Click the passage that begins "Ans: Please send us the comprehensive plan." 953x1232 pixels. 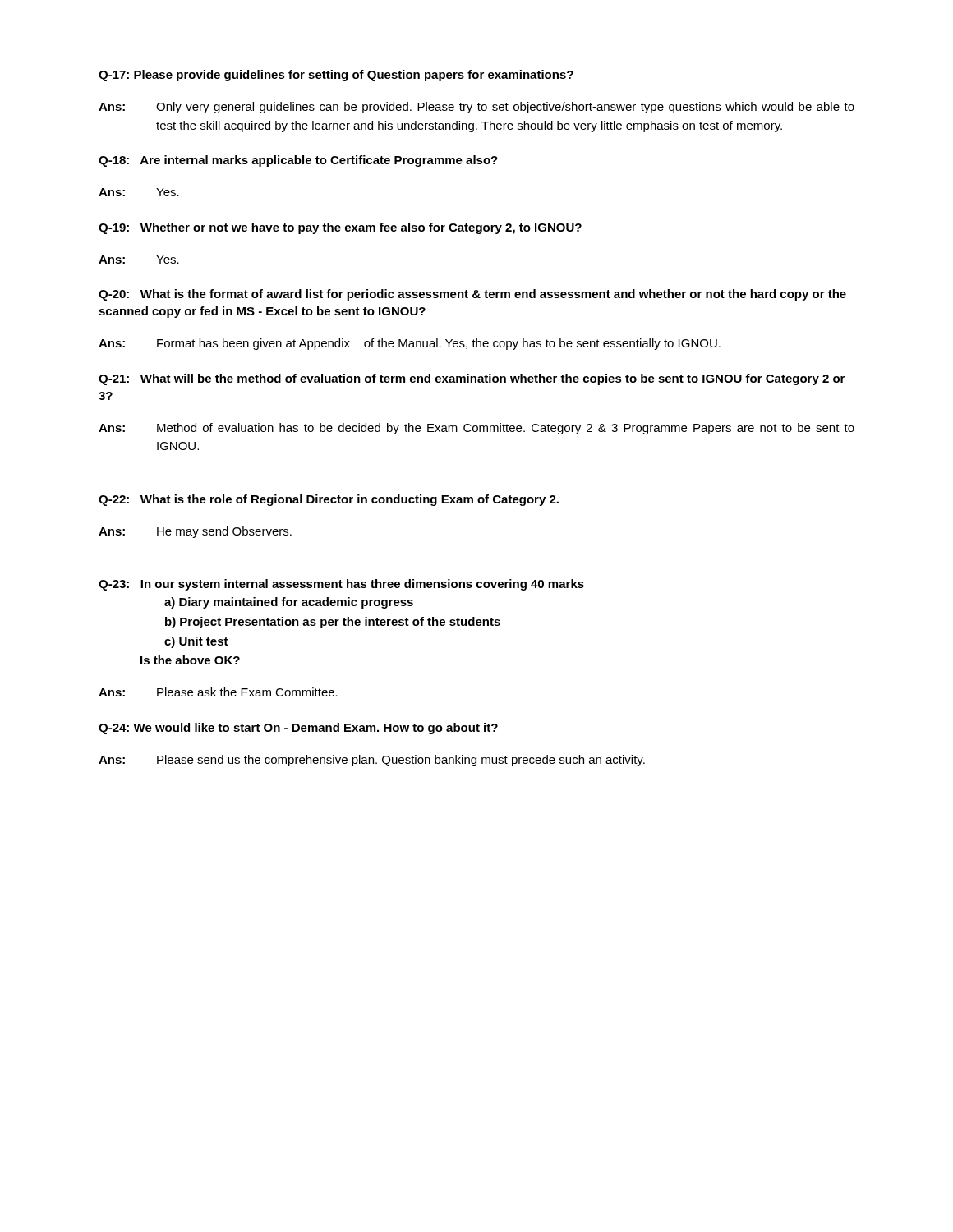[x=476, y=760]
